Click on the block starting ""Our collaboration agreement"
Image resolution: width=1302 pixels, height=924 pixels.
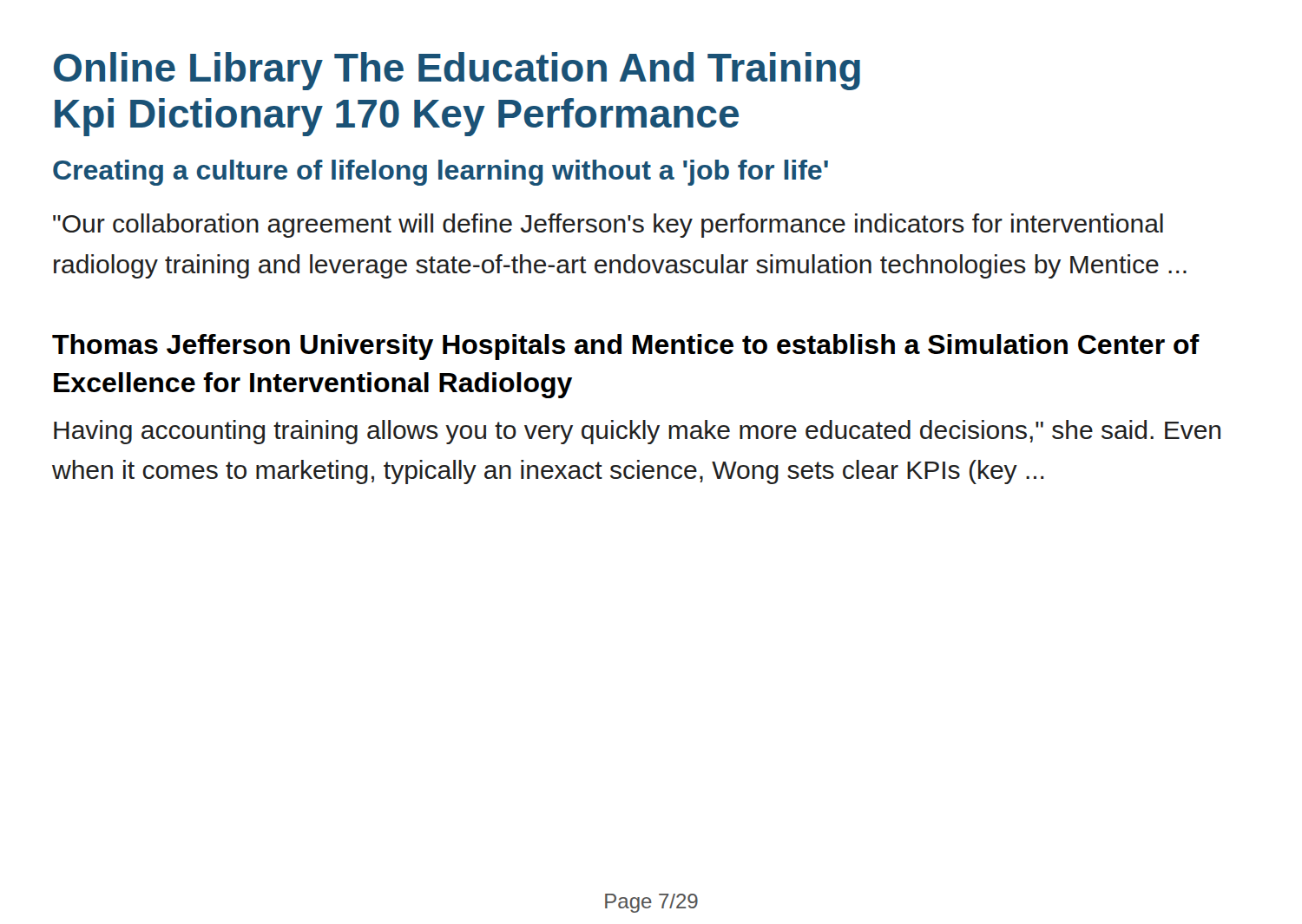pos(620,244)
